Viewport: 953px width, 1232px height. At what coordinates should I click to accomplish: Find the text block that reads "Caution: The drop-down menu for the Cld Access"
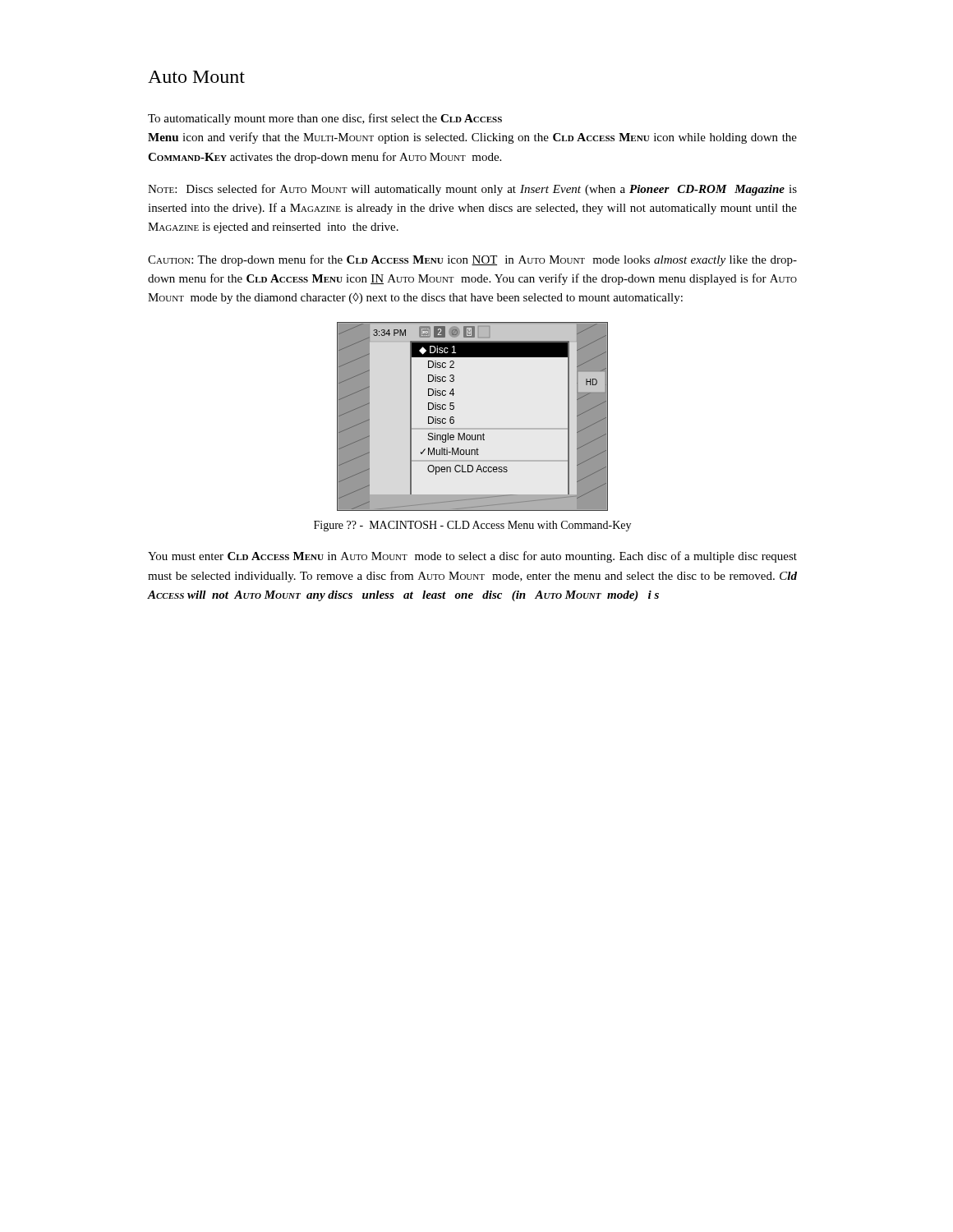click(472, 278)
